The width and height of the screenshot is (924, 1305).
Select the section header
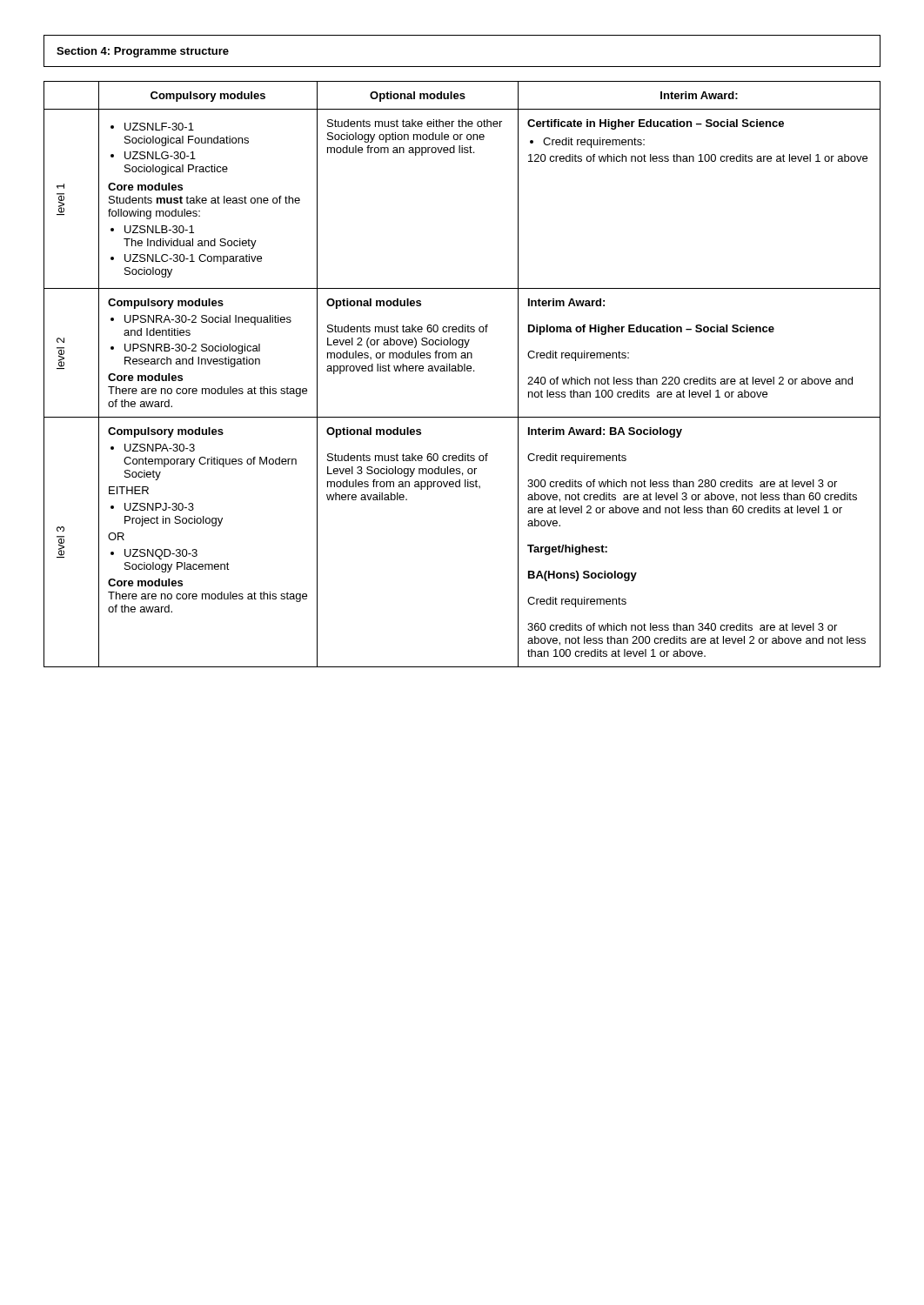coord(143,51)
